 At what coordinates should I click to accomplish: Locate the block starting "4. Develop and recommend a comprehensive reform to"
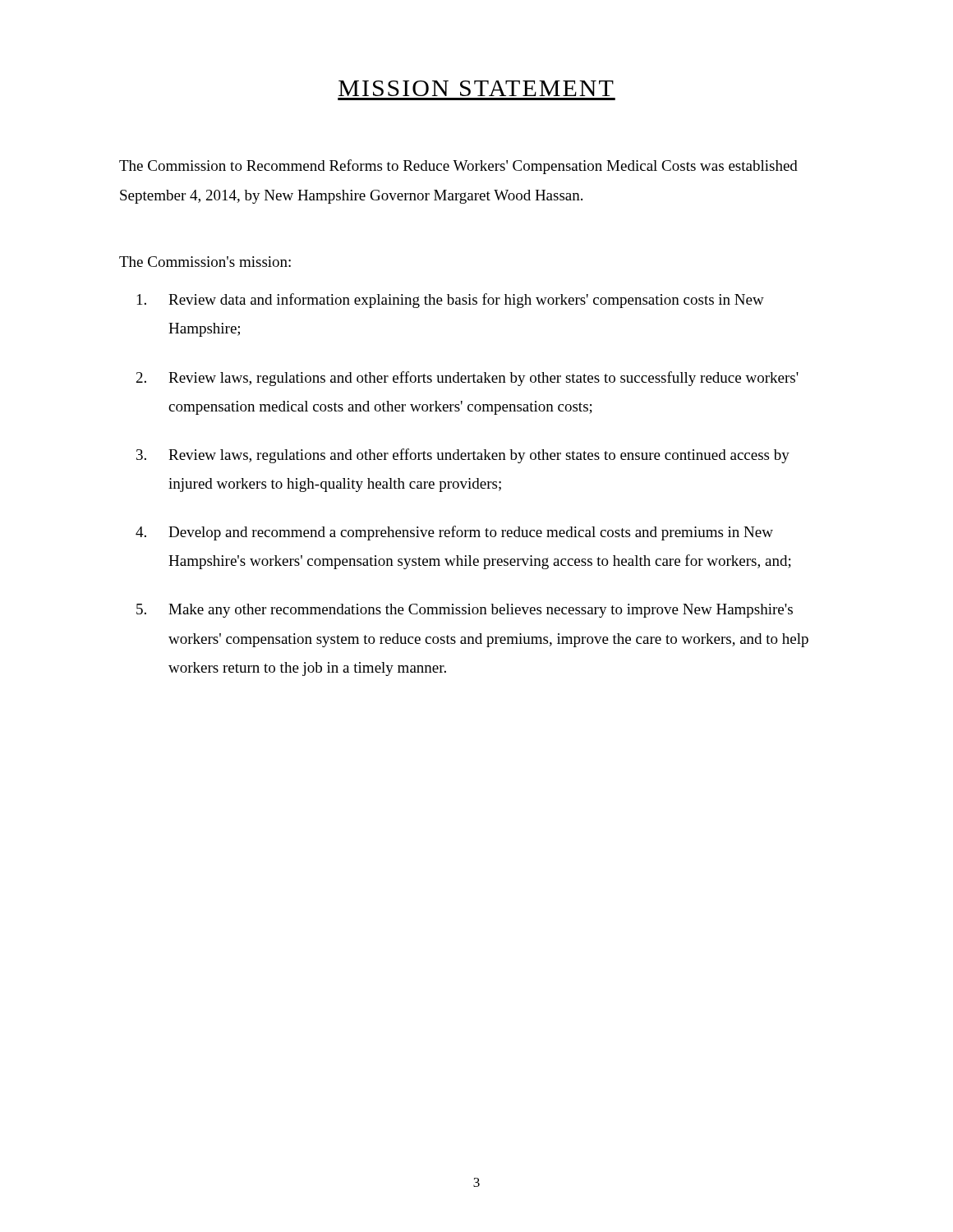click(476, 546)
